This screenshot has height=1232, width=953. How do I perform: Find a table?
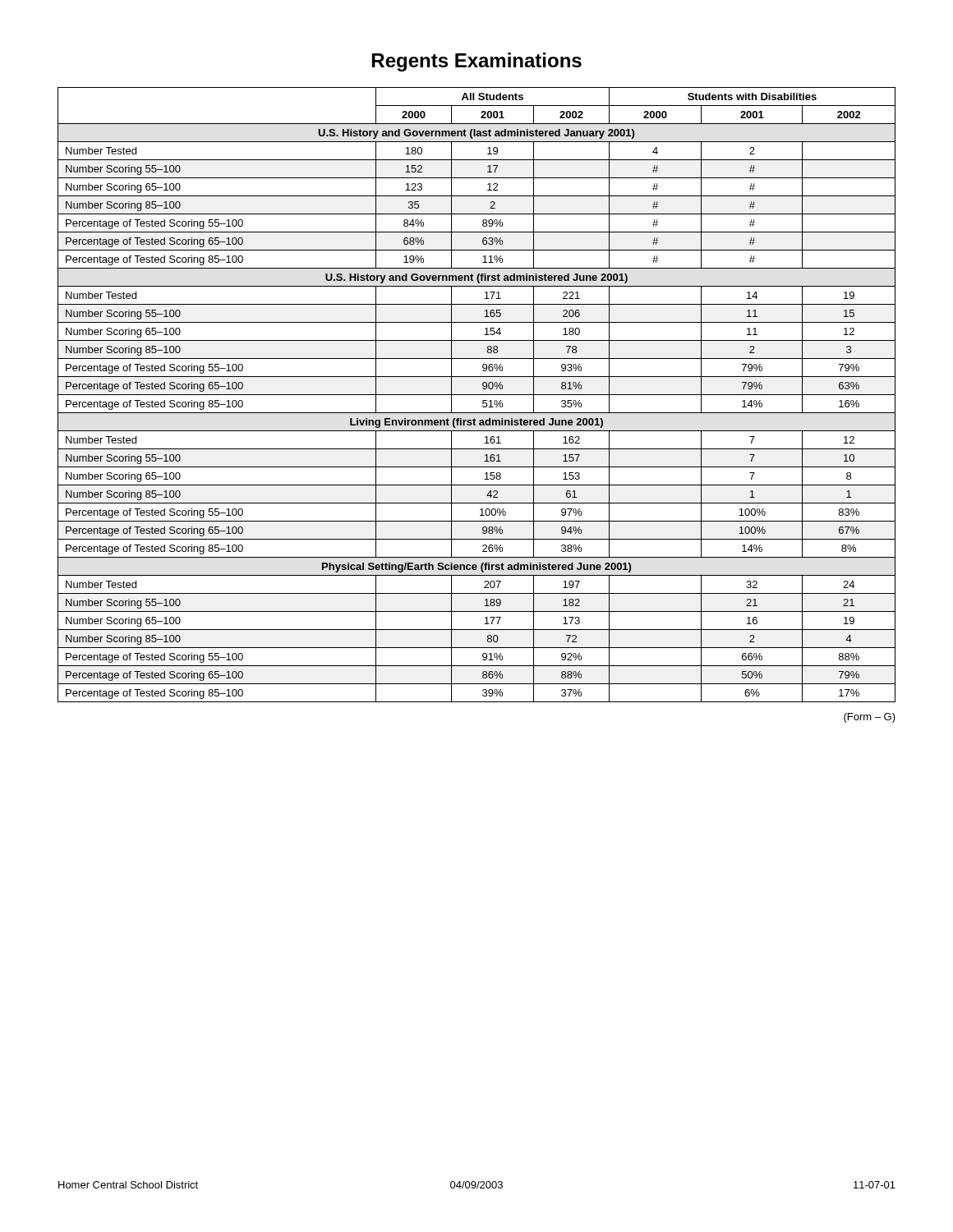[476, 395]
